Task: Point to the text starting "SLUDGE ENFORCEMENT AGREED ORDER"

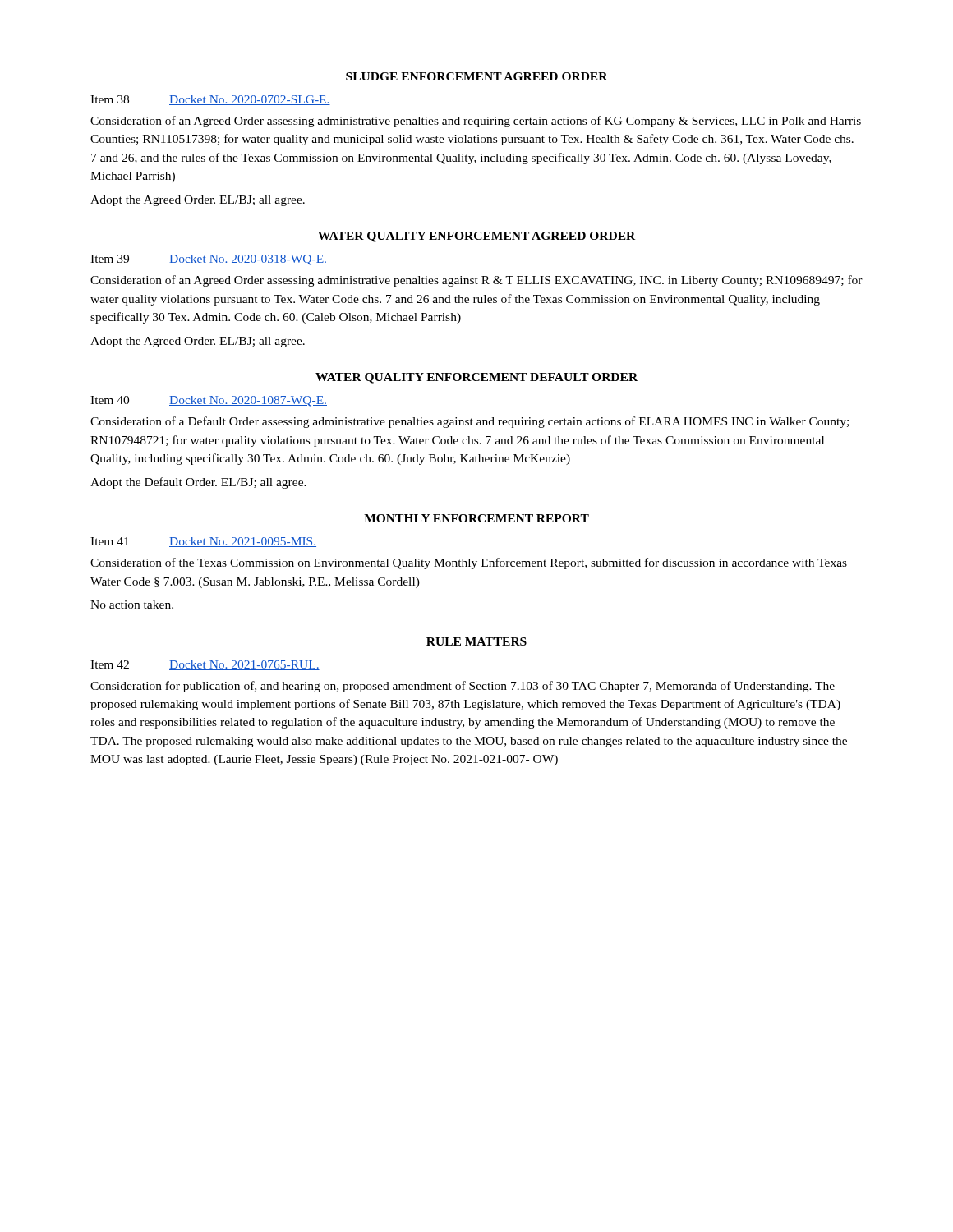Action: (476, 76)
